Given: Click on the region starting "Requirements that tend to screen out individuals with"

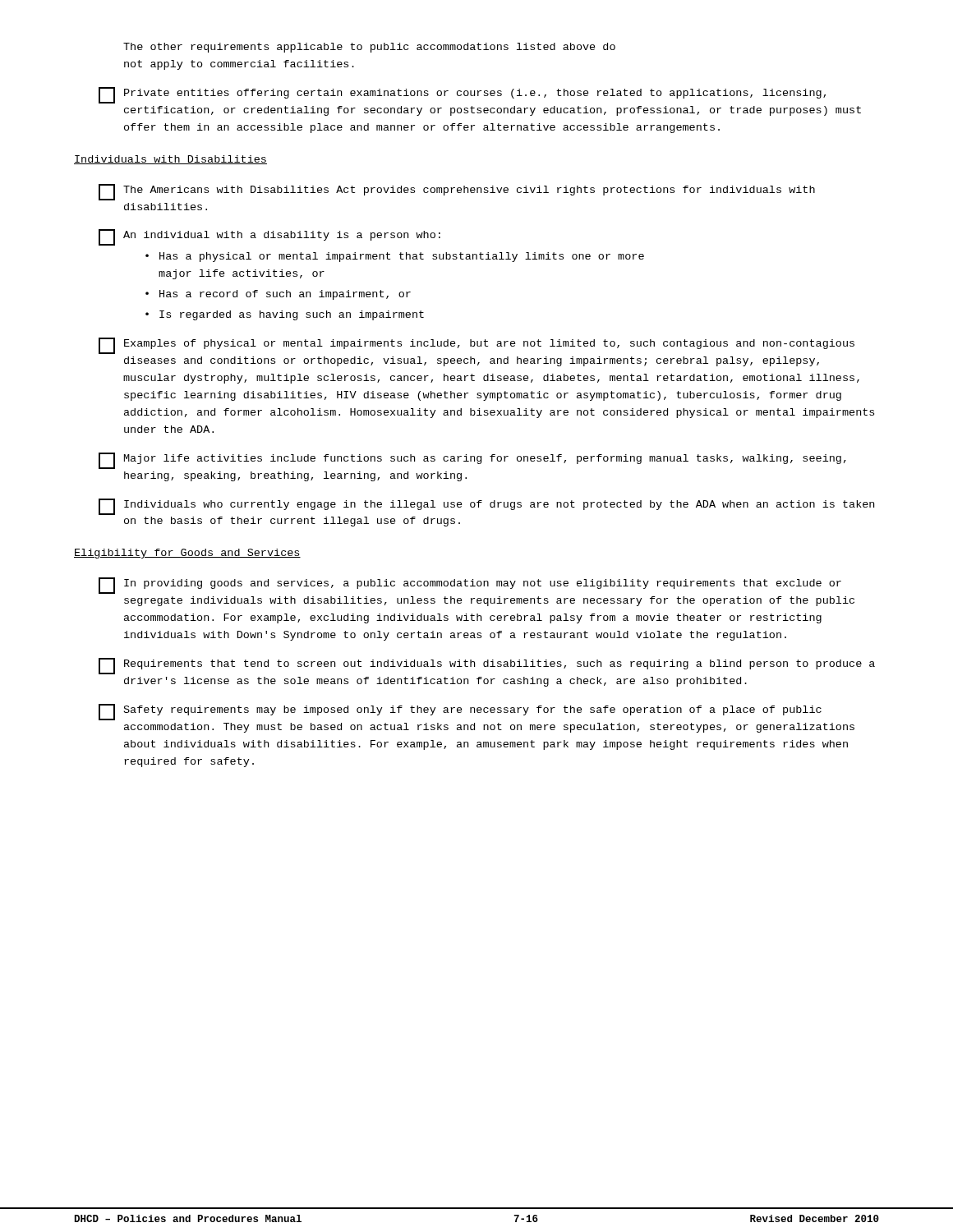Looking at the screenshot, I should 489,673.
